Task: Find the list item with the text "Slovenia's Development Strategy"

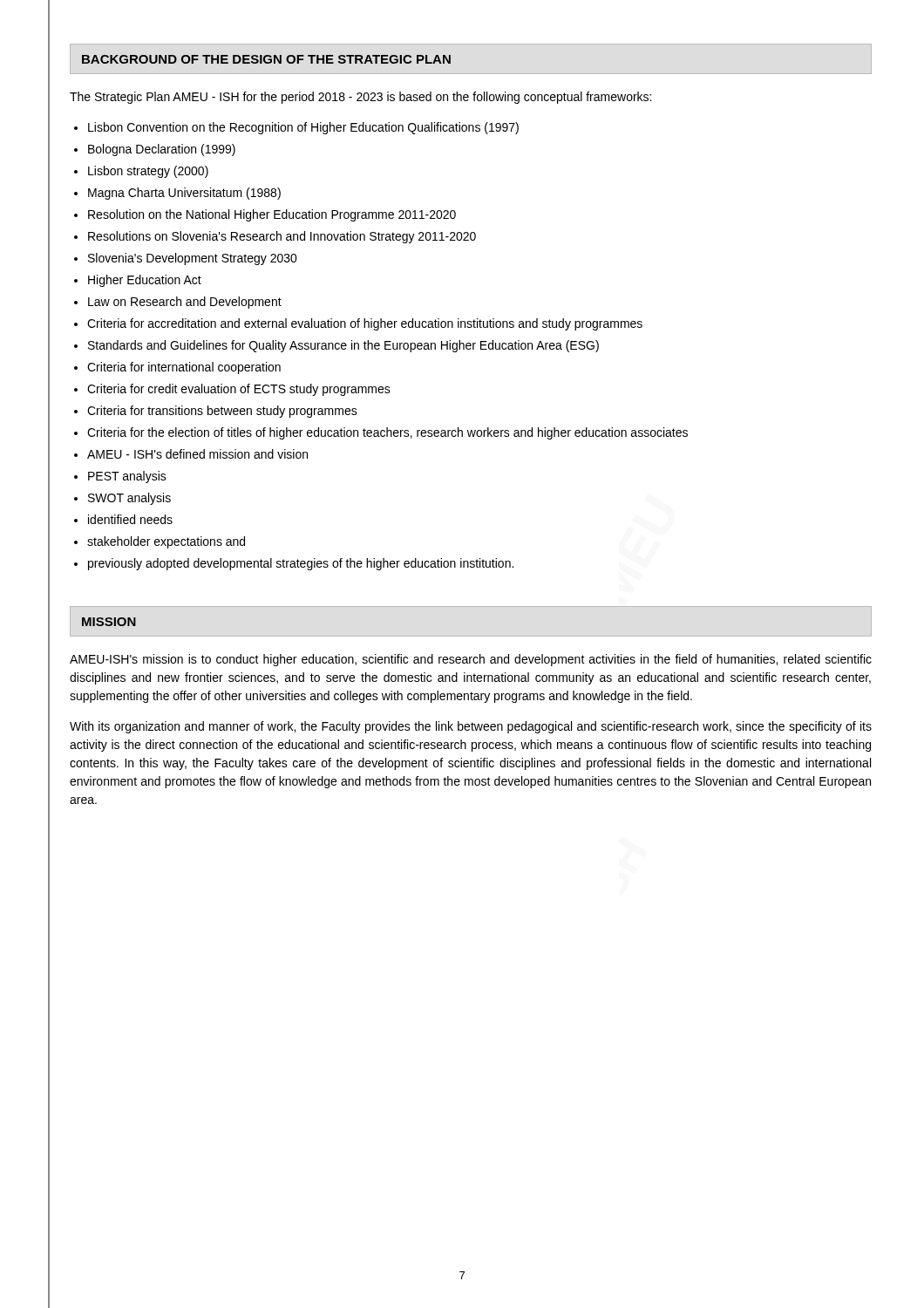Action: click(x=192, y=258)
